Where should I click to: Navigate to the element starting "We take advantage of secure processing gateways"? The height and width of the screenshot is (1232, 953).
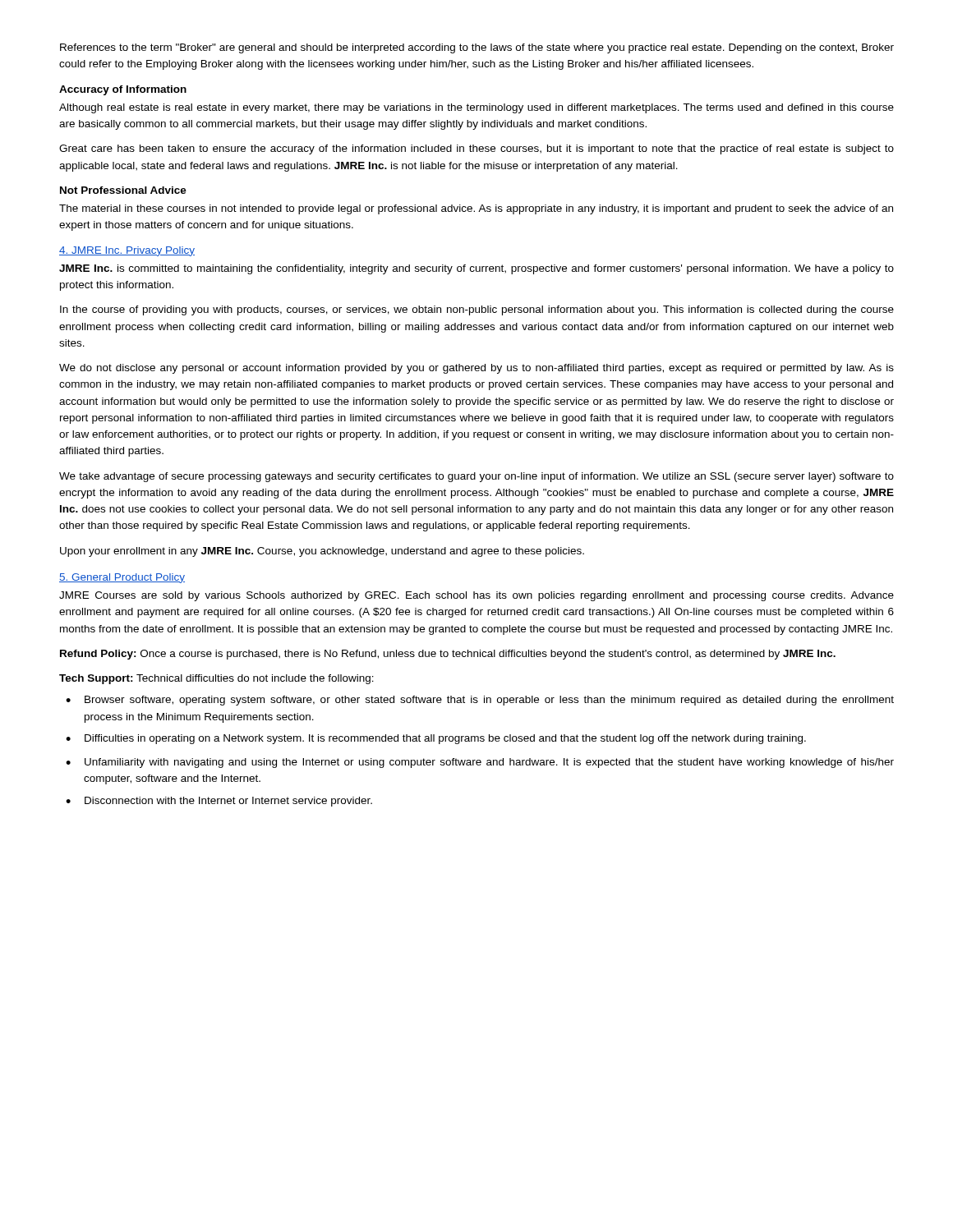click(476, 501)
